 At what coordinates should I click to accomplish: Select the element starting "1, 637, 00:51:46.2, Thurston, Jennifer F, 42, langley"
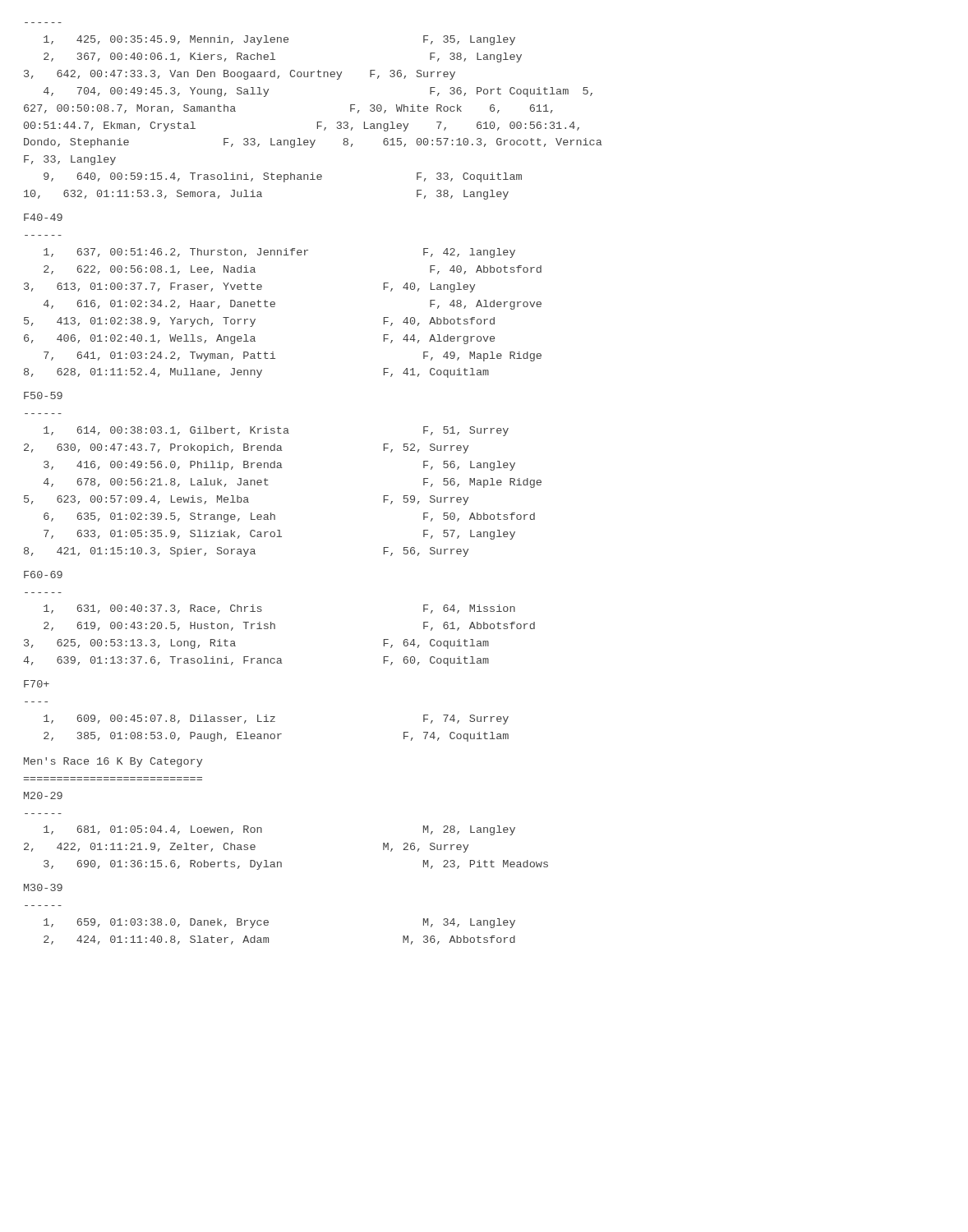[484, 253]
